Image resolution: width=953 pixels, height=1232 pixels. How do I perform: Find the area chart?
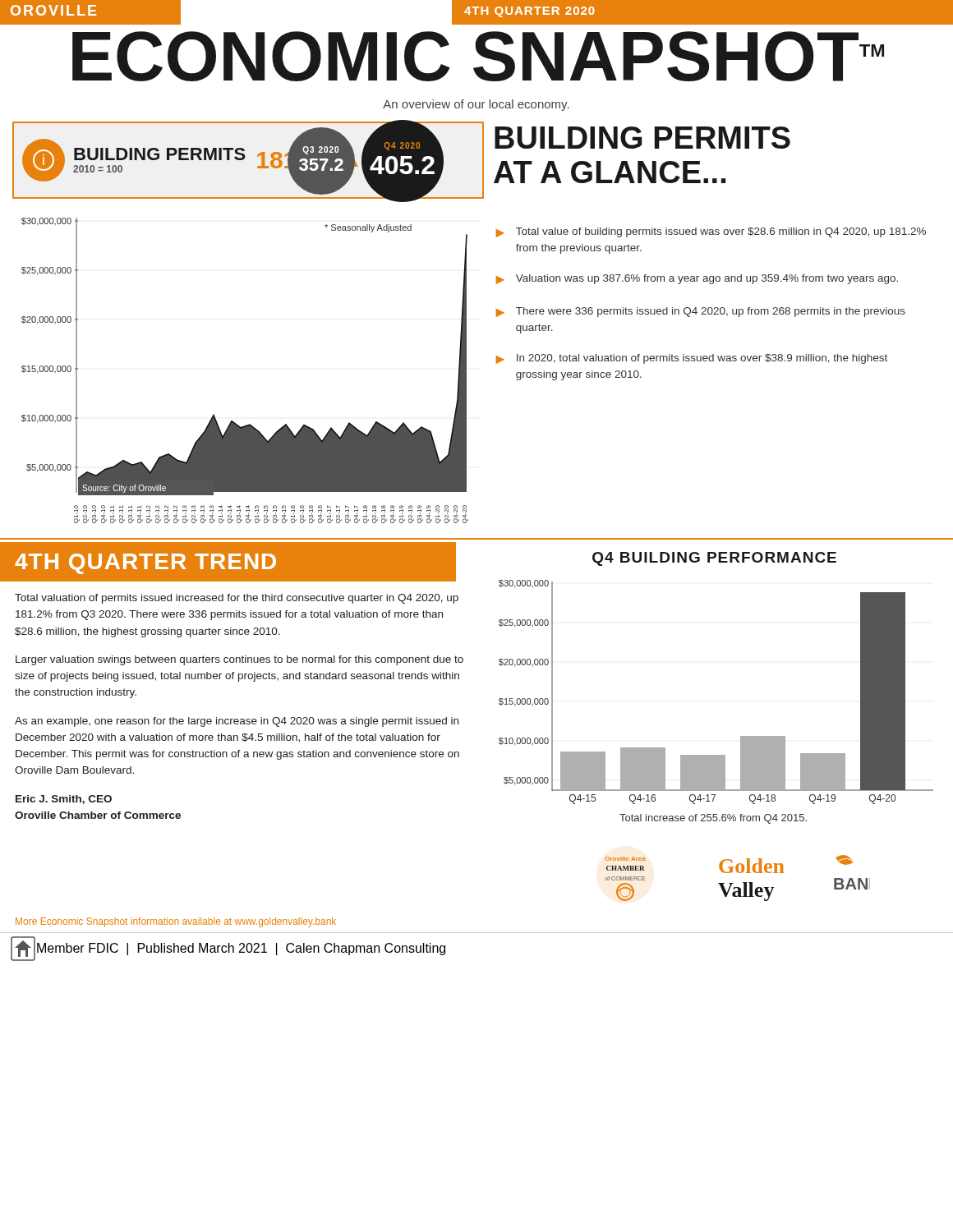click(248, 370)
